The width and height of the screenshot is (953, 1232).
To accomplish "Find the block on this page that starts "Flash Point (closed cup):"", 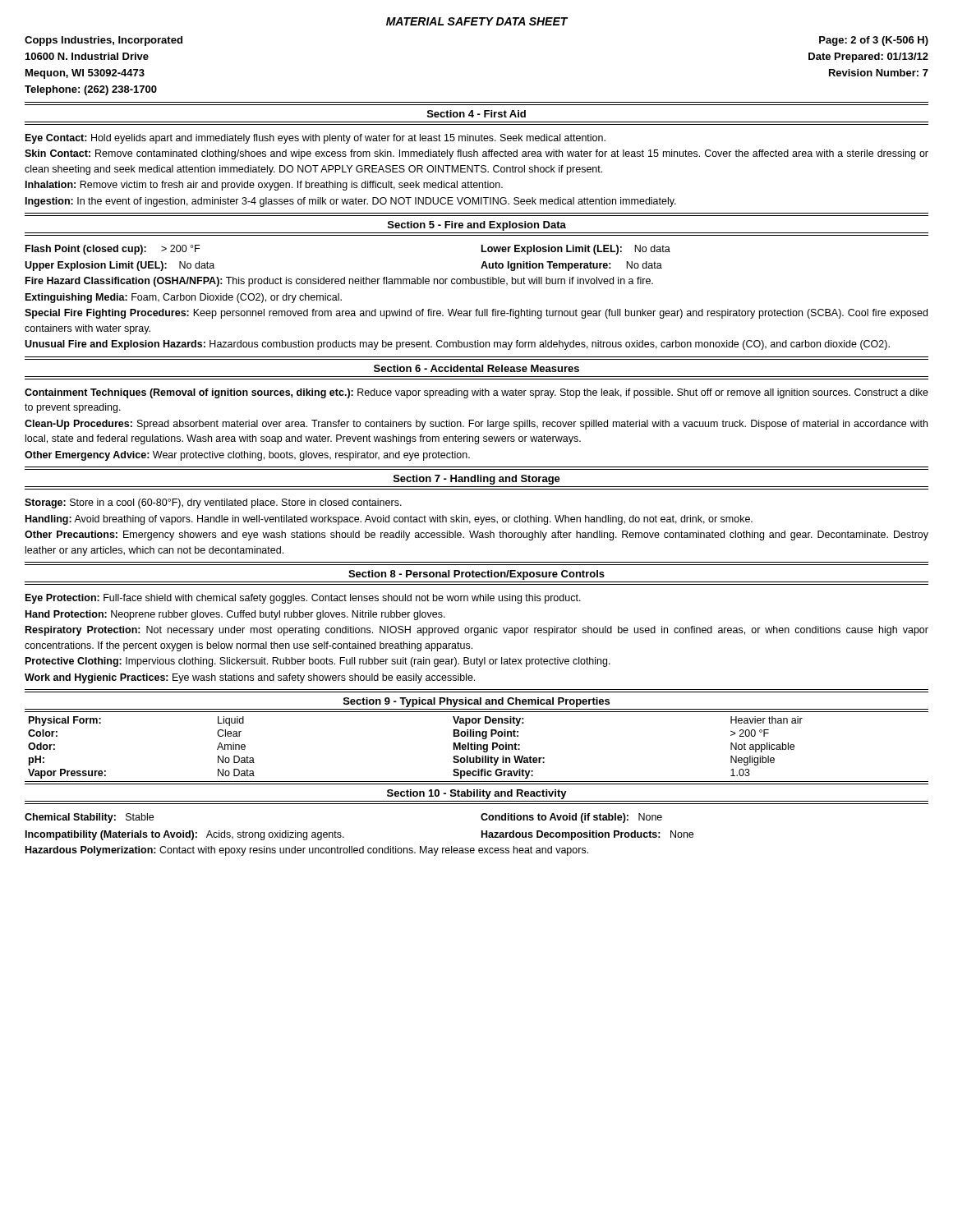I will (476, 297).
